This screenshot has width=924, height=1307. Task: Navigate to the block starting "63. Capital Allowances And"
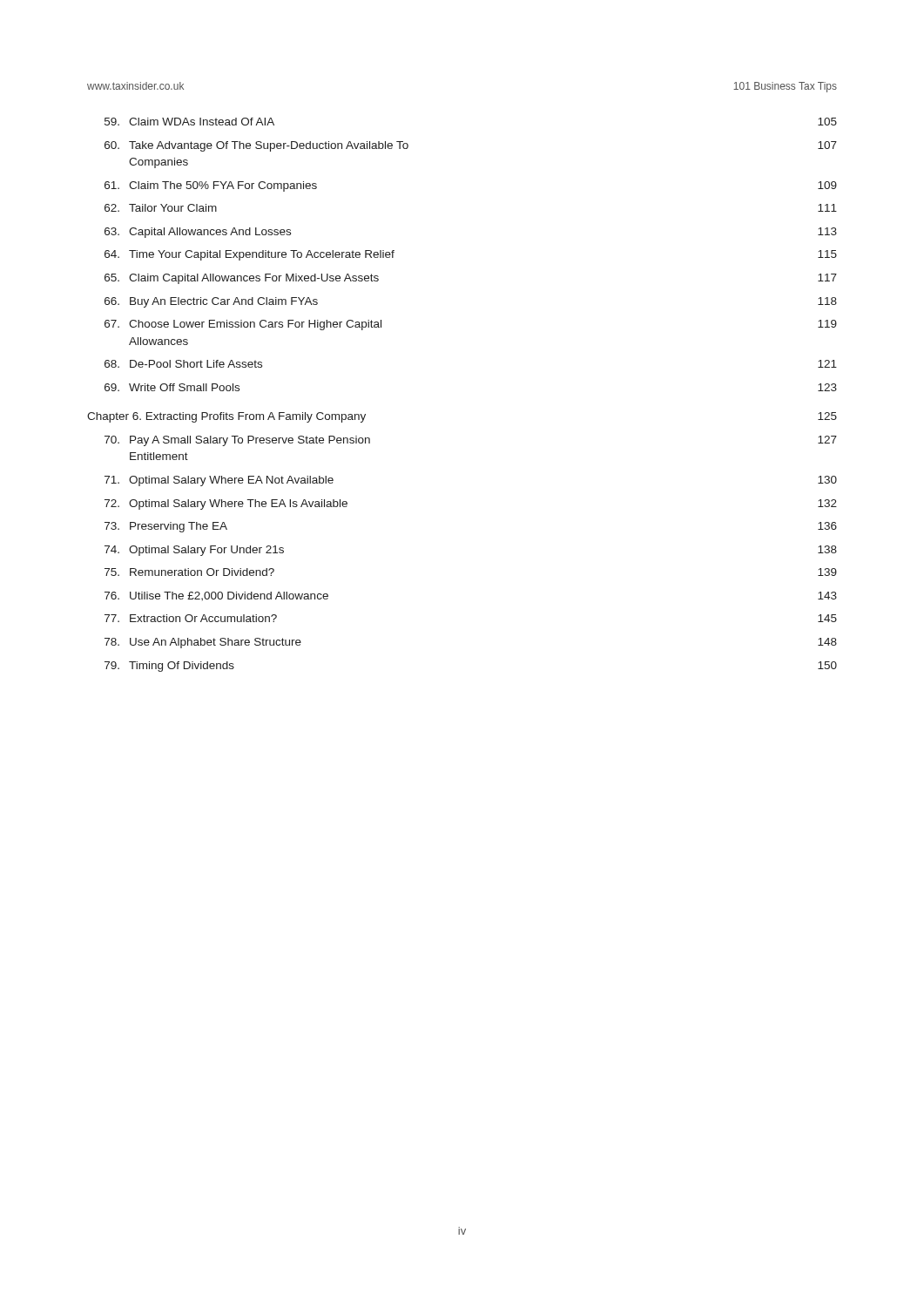(x=203, y=232)
